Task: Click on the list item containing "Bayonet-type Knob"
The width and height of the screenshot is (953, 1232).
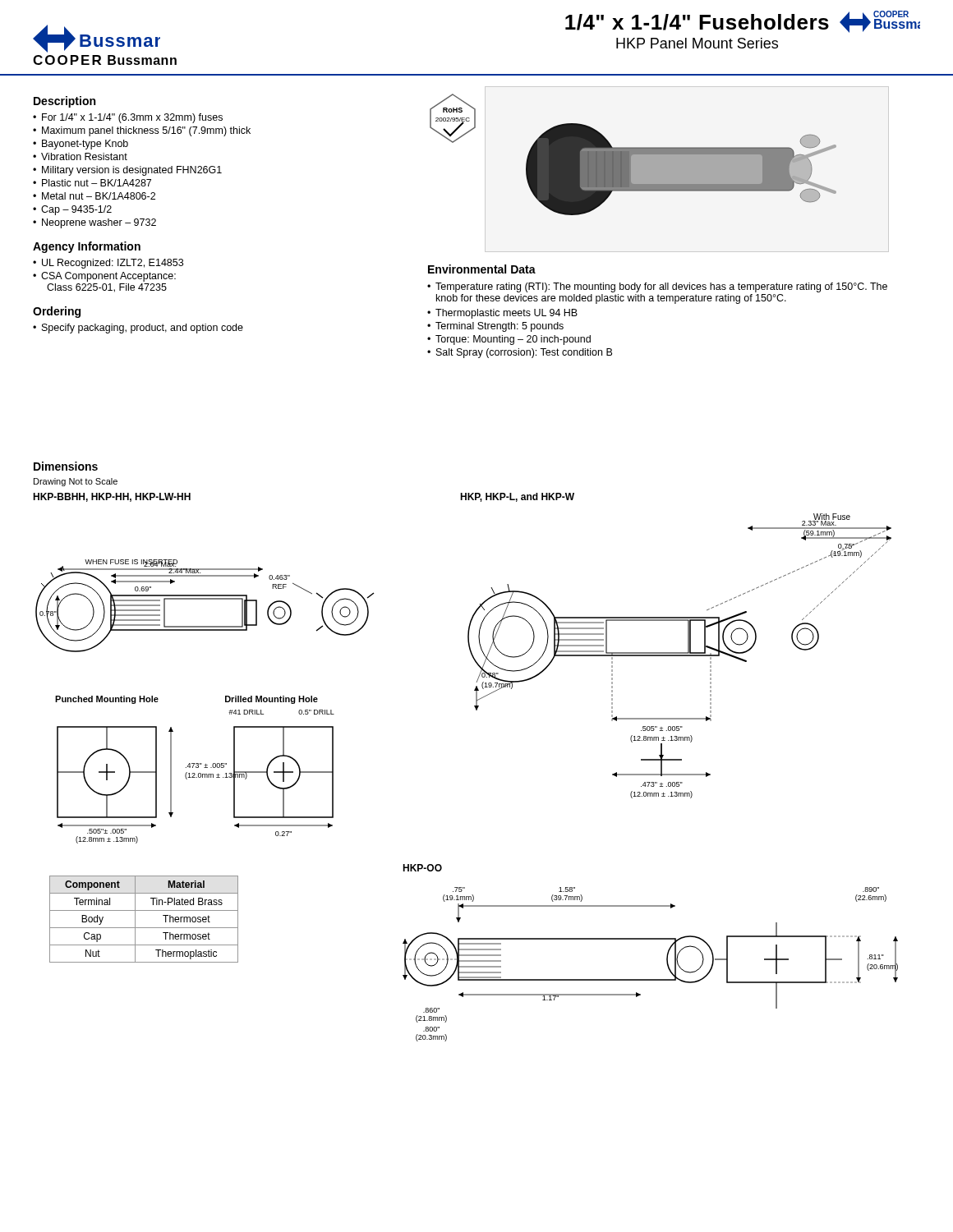Action: click(85, 144)
